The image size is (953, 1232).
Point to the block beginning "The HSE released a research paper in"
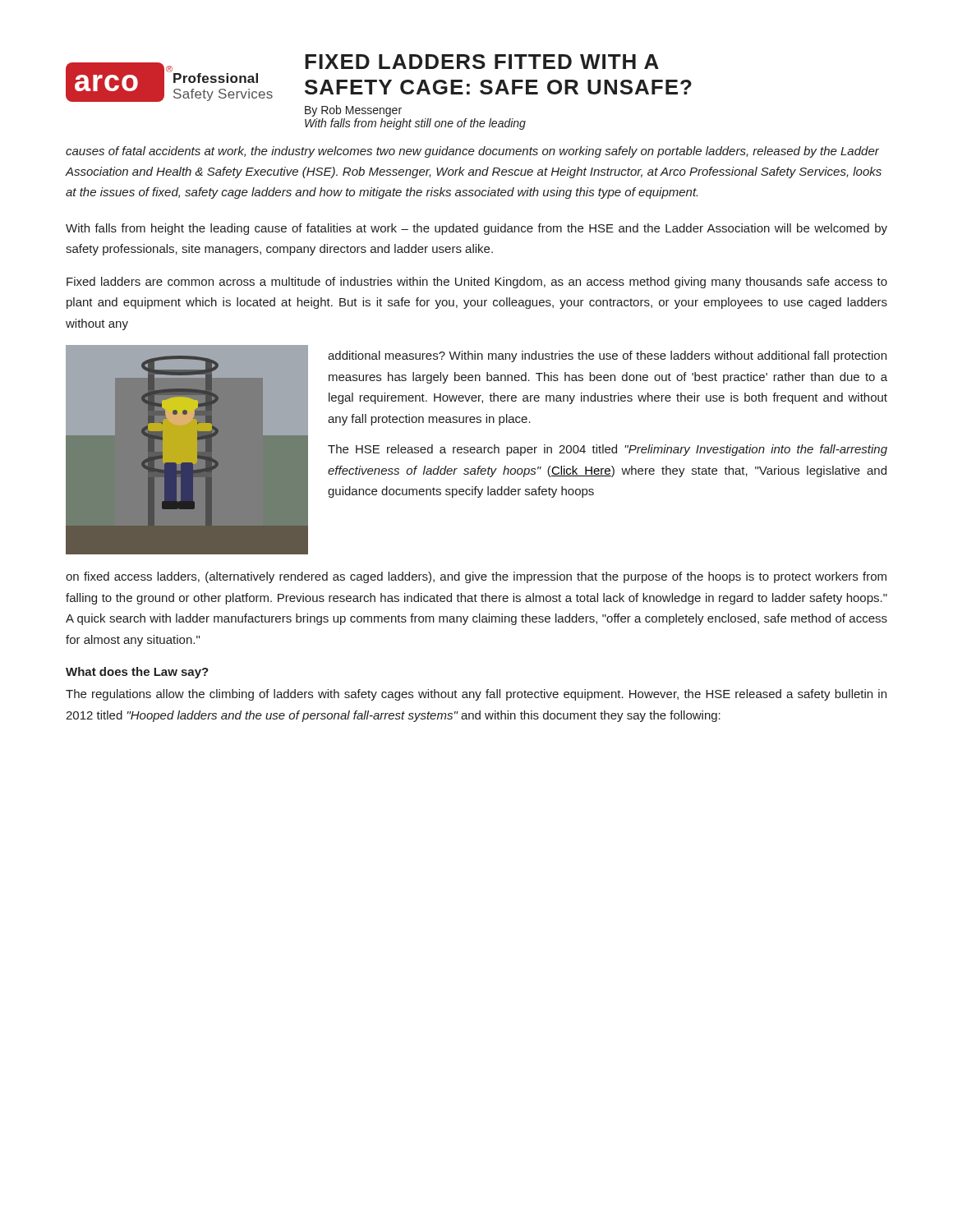pos(608,470)
